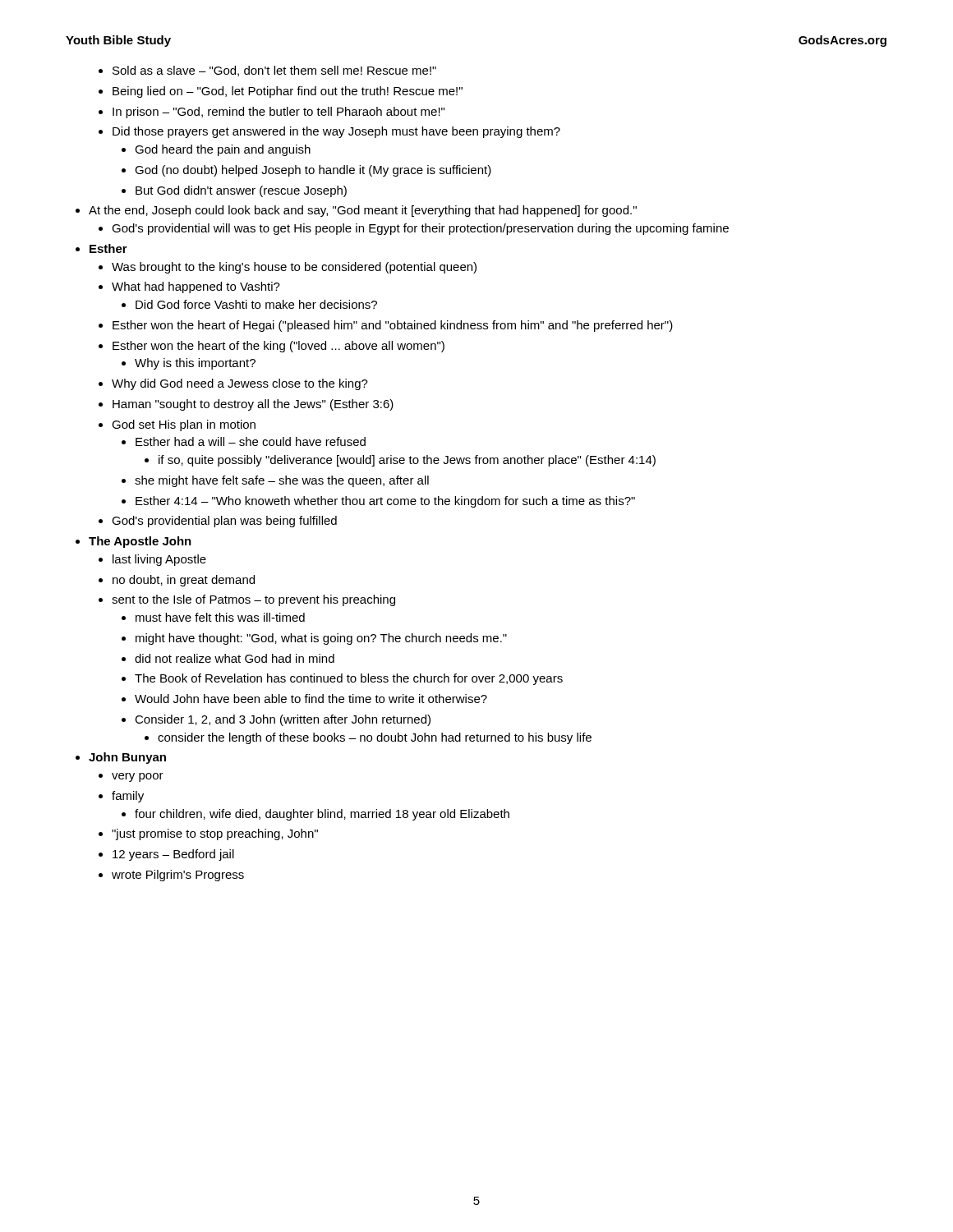Point to the block beginning "family four children, wife died, daughter"
Viewport: 953px width, 1232px height.
[499, 805]
